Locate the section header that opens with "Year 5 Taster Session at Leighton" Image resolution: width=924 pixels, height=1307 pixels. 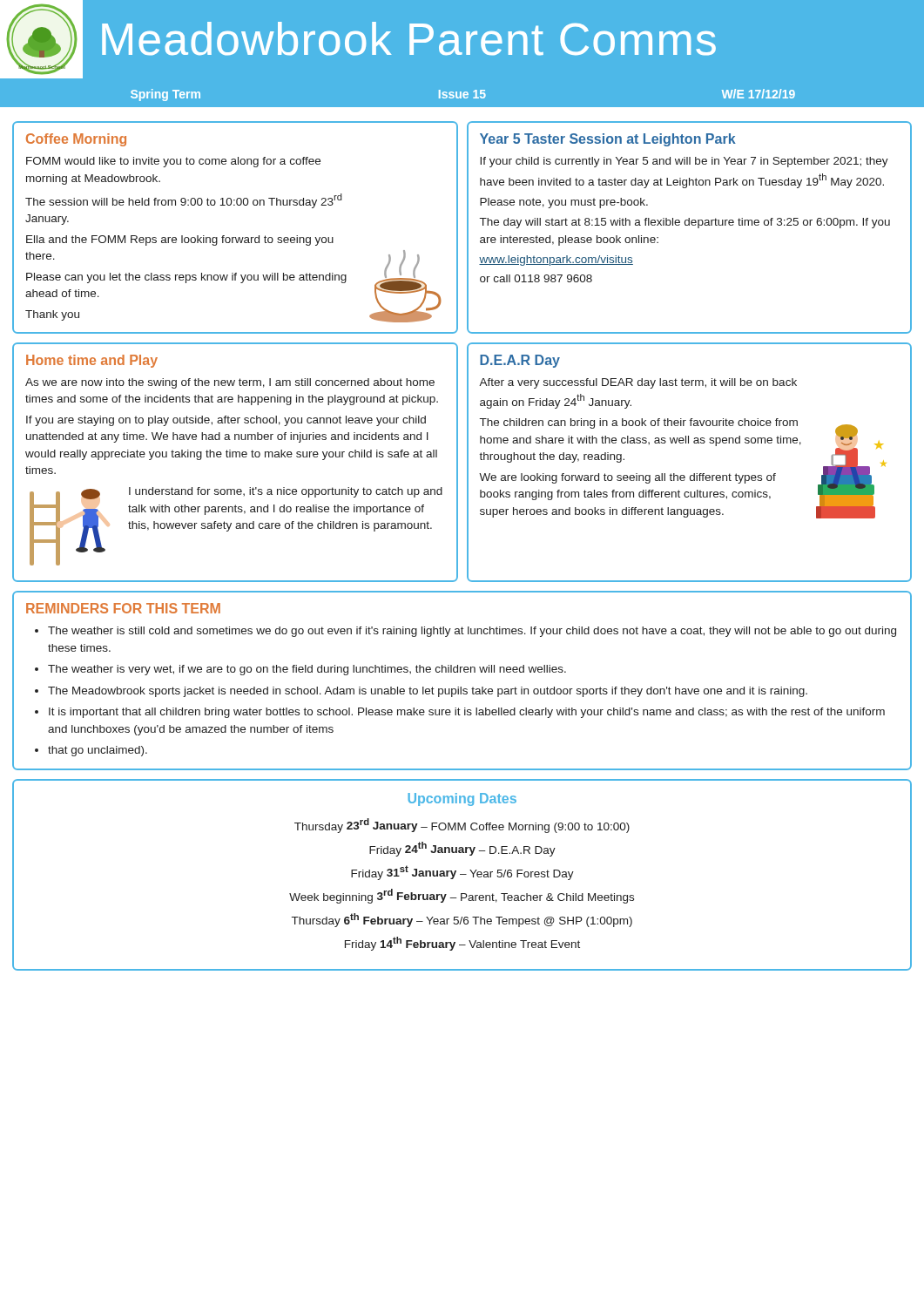pyautogui.click(x=607, y=139)
